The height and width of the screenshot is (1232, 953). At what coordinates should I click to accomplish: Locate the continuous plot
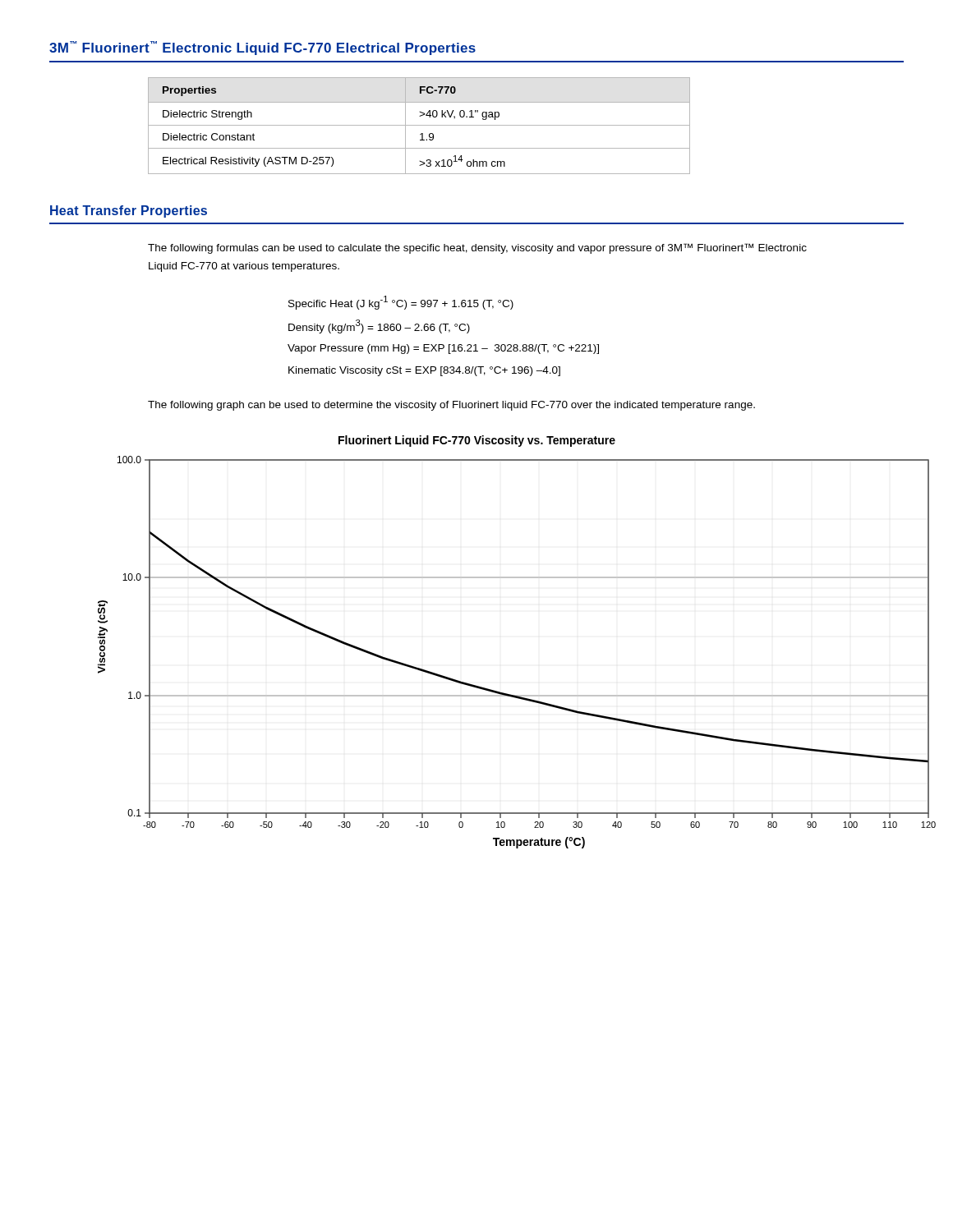tap(476, 667)
